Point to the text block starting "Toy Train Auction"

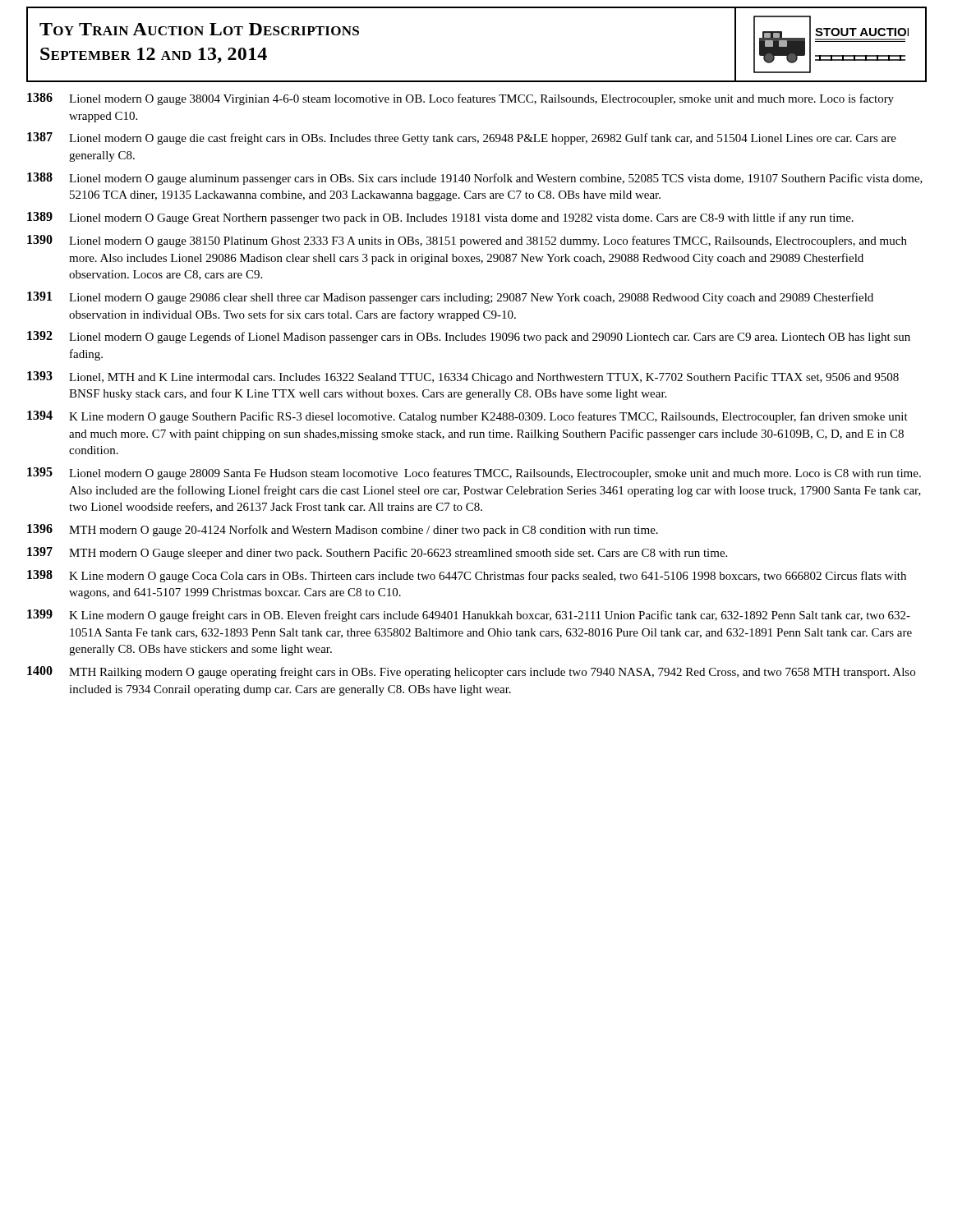click(x=476, y=44)
